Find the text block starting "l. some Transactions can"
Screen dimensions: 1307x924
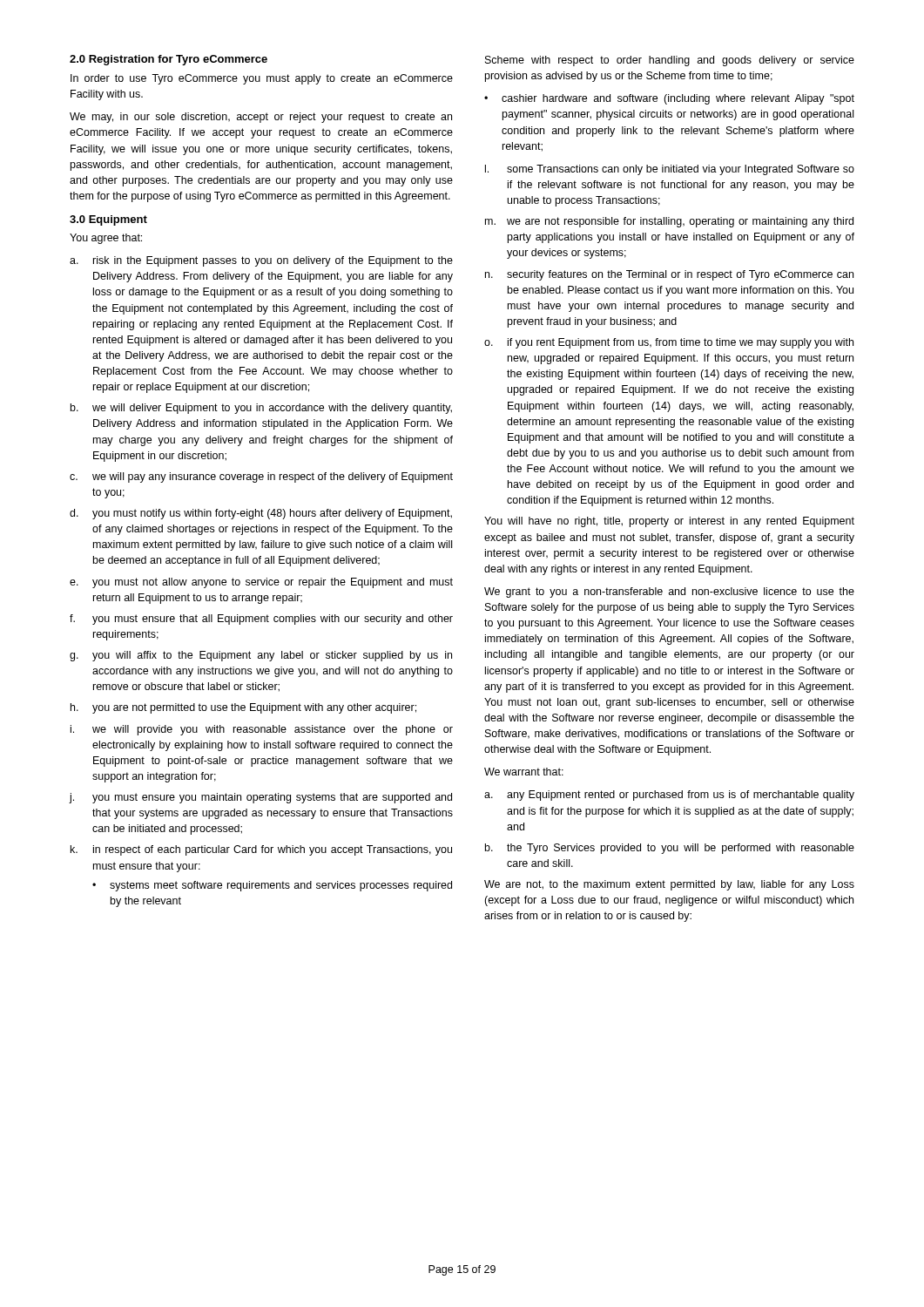click(669, 185)
